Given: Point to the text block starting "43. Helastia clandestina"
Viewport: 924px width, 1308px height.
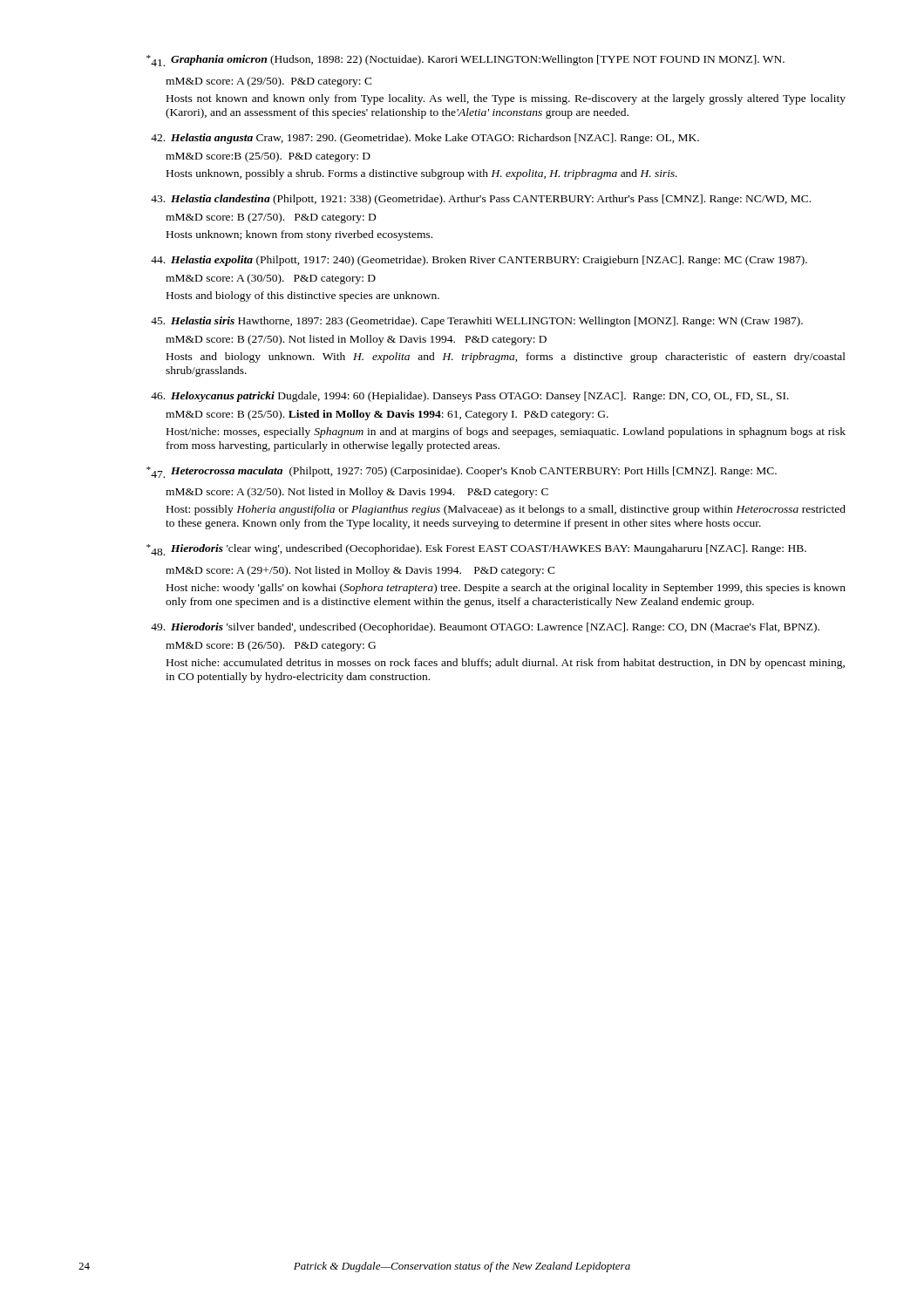Looking at the screenshot, I should click(481, 200).
